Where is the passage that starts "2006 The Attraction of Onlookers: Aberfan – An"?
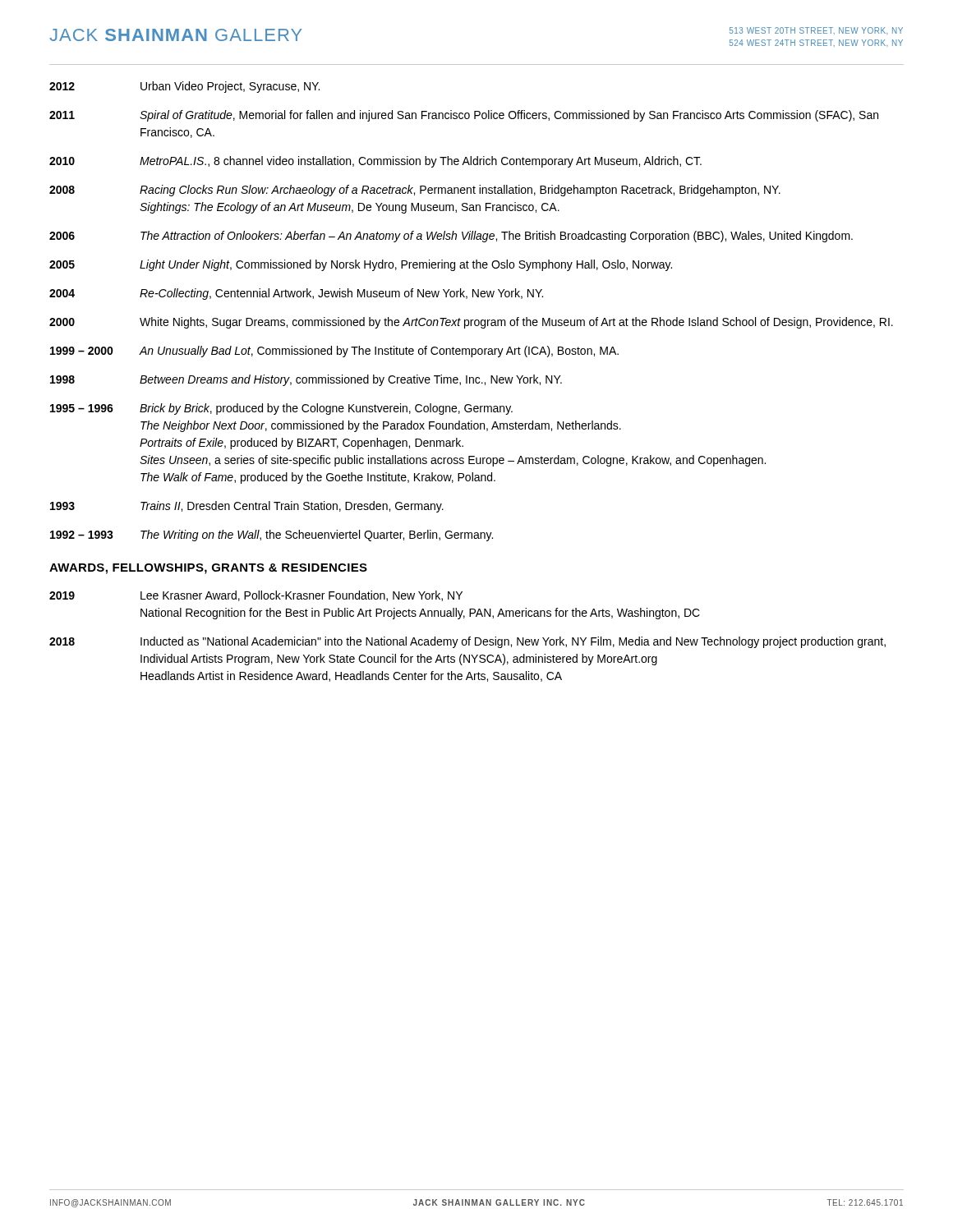This screenshot has width=953, height=1232. click(x=476, y=236)
